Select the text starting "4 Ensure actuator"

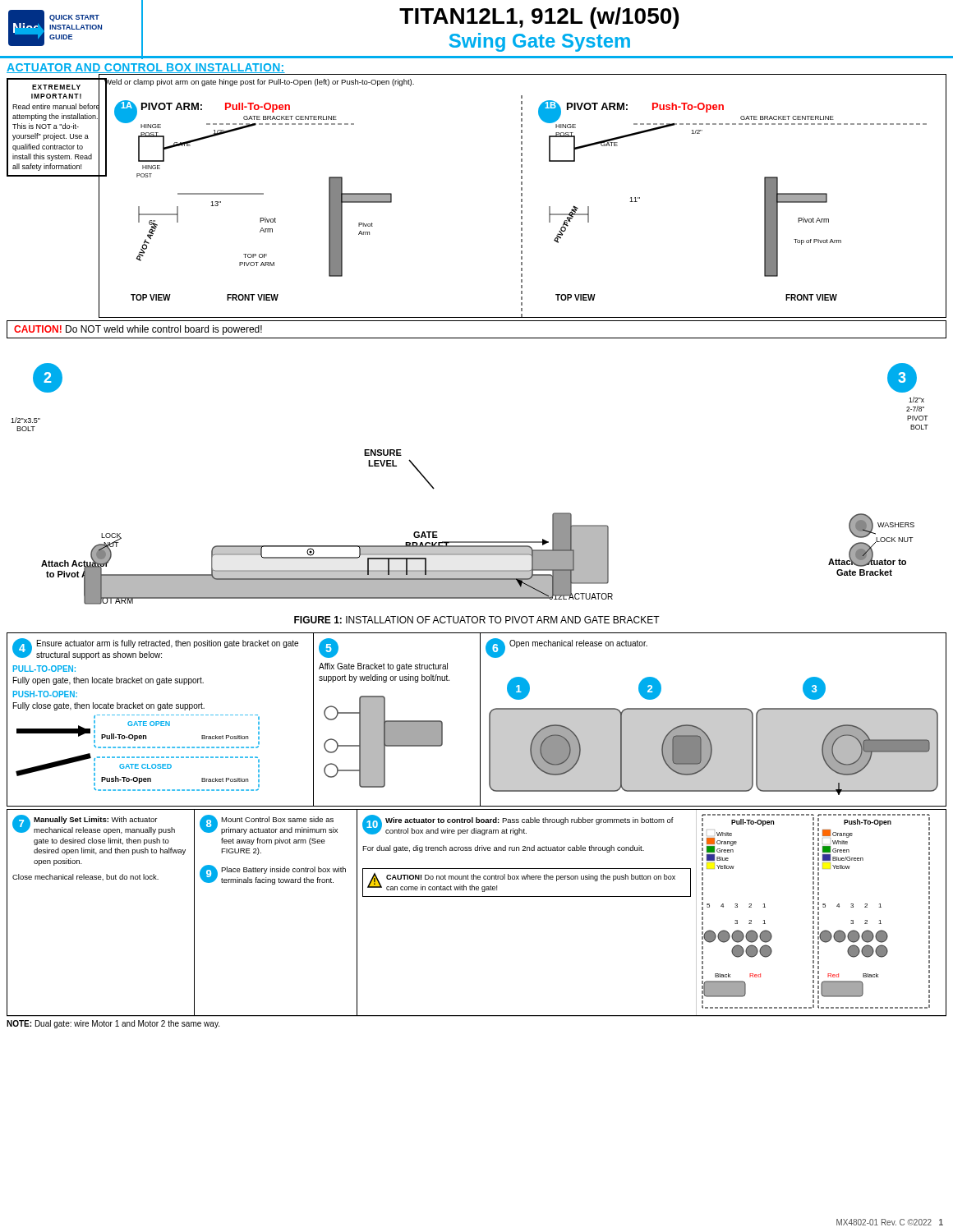(160, 715)
